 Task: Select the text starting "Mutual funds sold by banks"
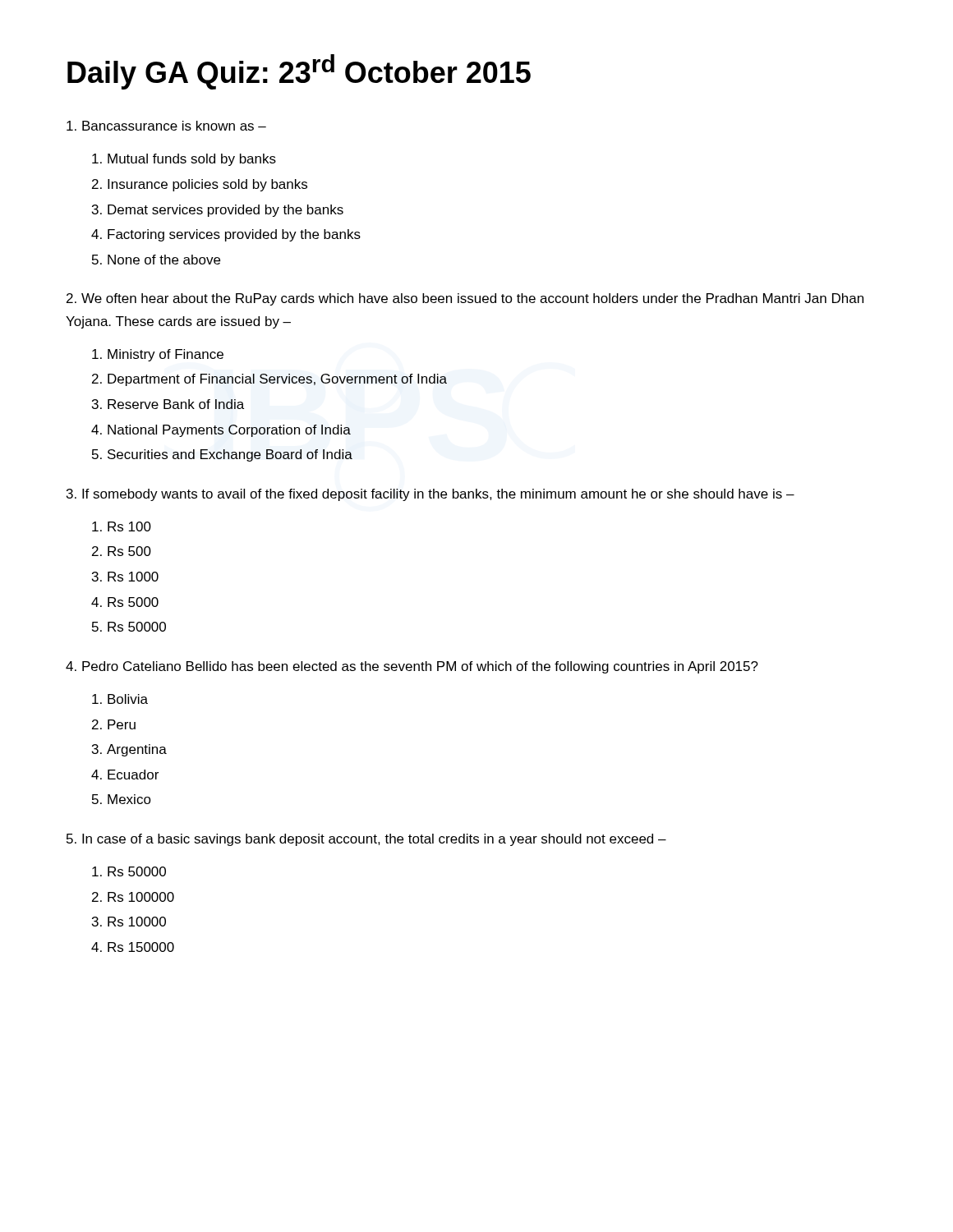tap(191, 159)
